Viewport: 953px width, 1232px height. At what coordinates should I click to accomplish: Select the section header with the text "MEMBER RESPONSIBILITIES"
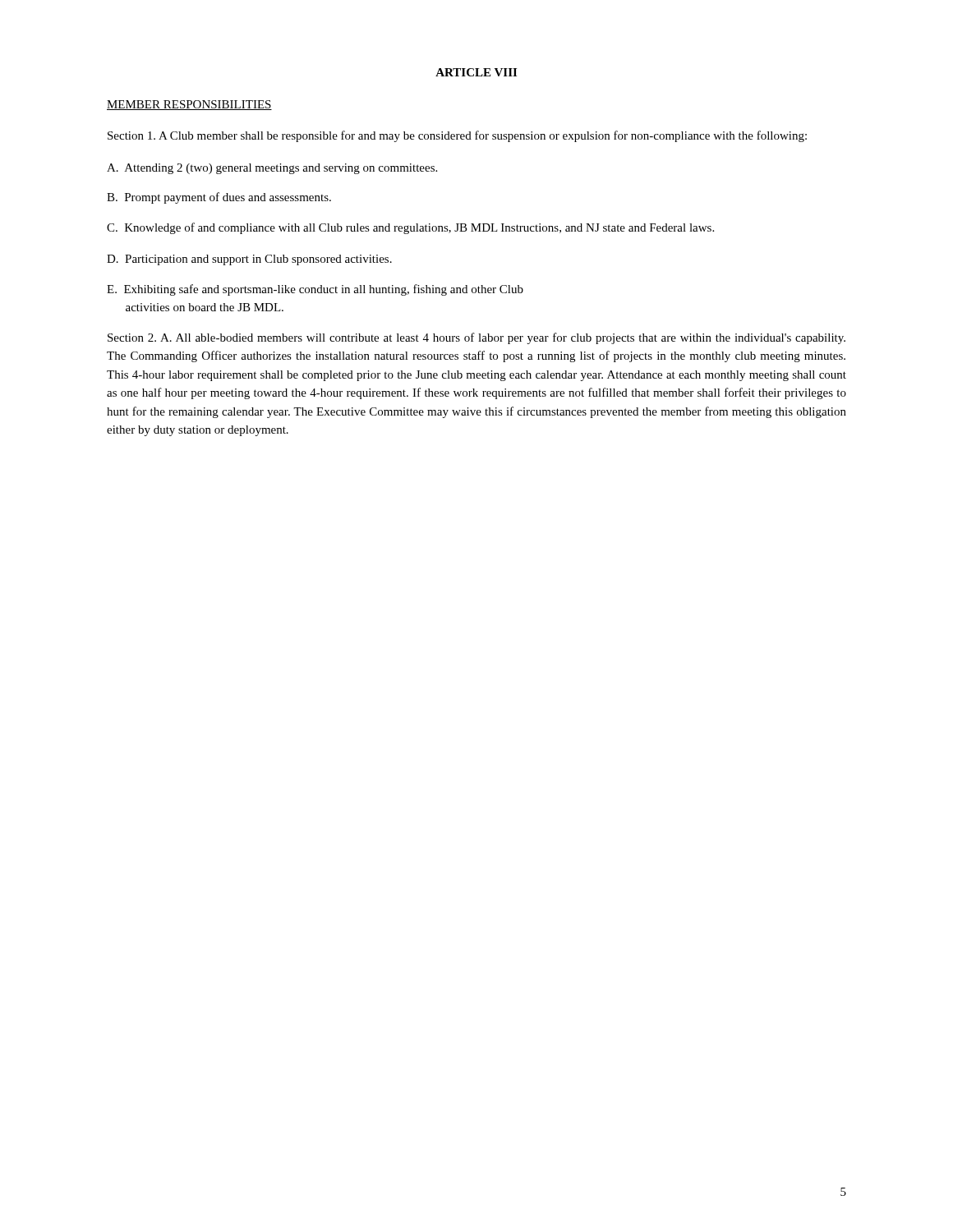click(x=189, y=104)
